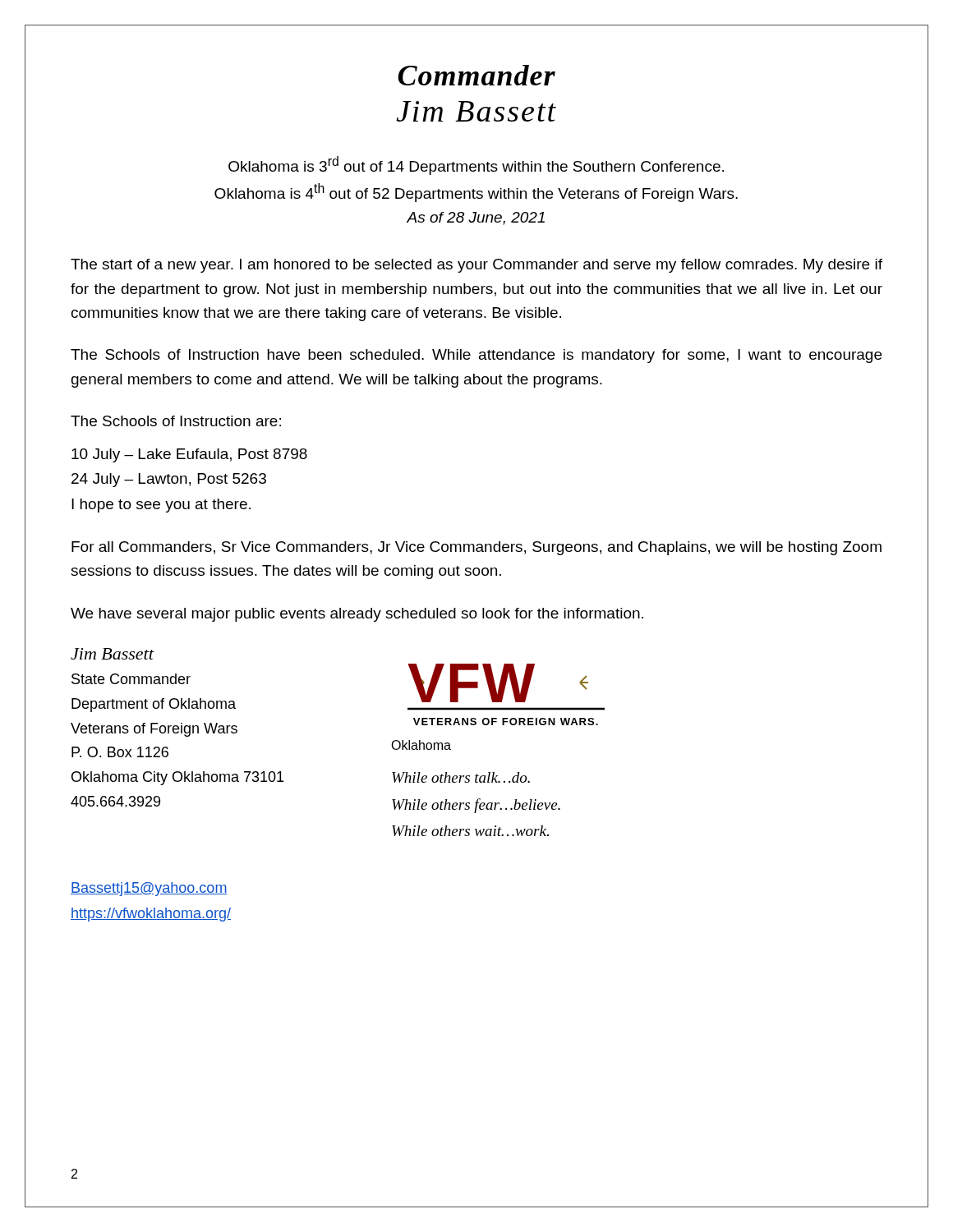This screenshot has height=1232, width=953.
Task: Where is the passage that starts "I hope to see"?
Action: click(x=161, y=504)
